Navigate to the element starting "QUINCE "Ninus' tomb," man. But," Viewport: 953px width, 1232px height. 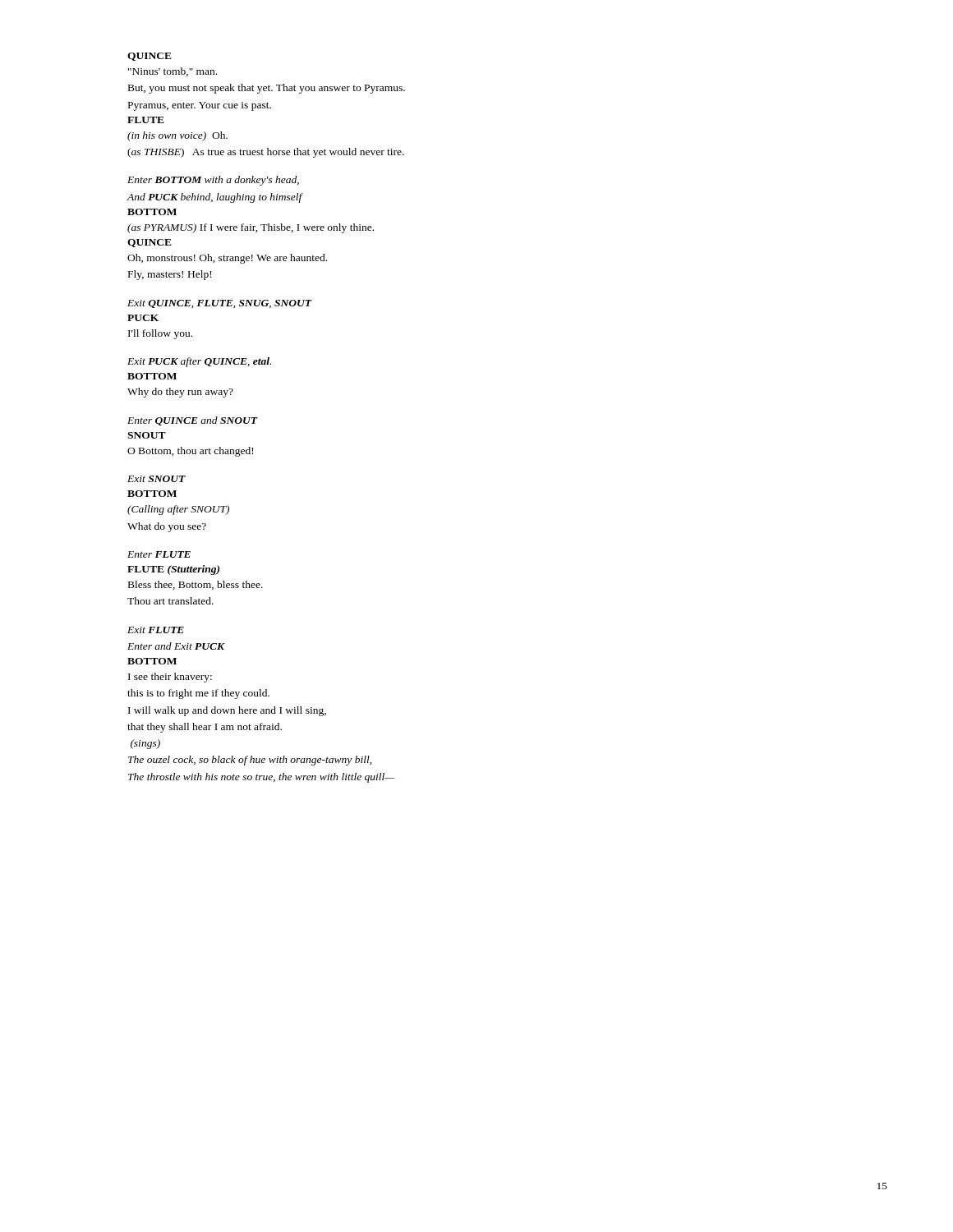[341, 81]
